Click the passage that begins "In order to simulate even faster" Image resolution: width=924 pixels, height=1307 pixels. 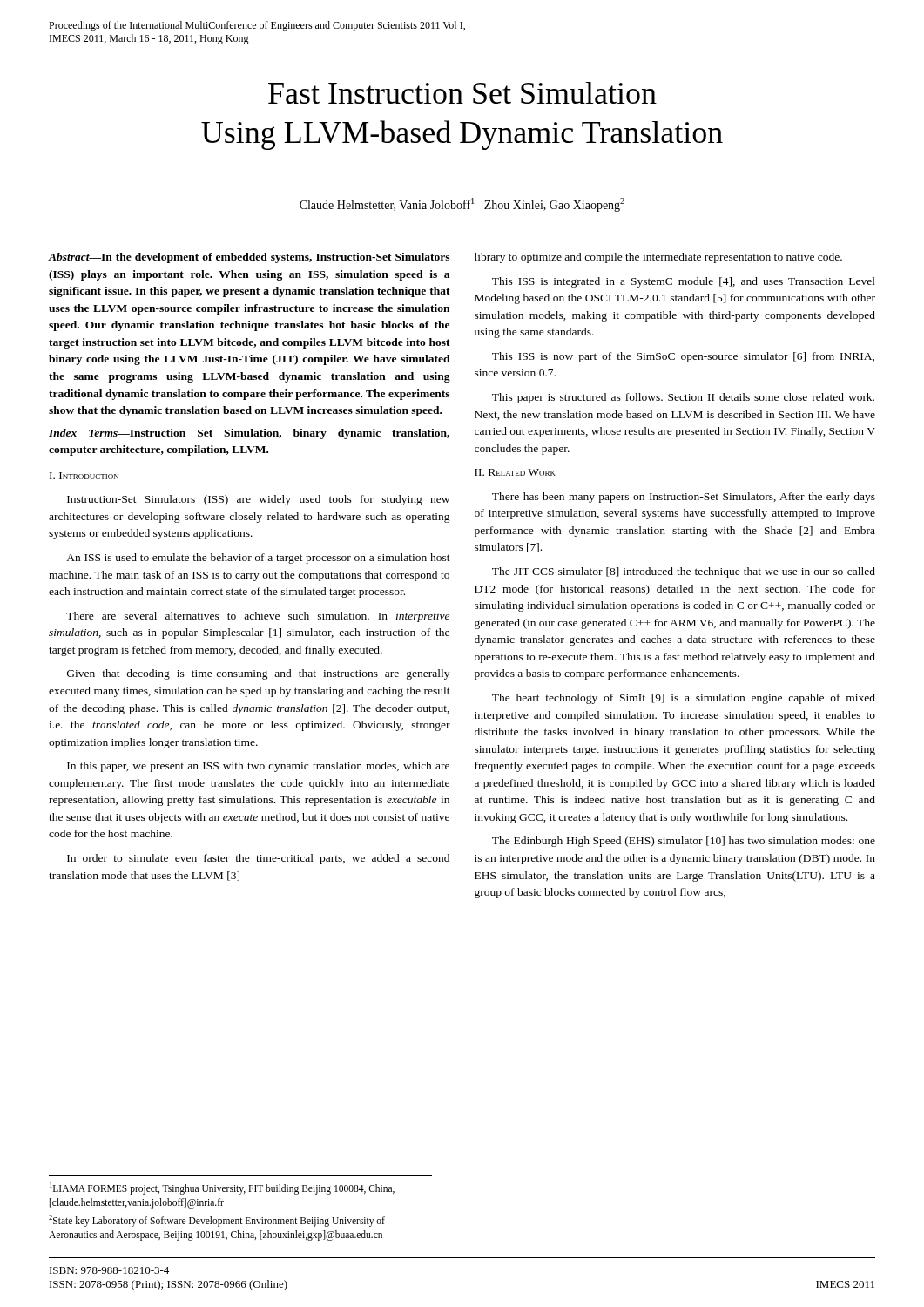249,867
